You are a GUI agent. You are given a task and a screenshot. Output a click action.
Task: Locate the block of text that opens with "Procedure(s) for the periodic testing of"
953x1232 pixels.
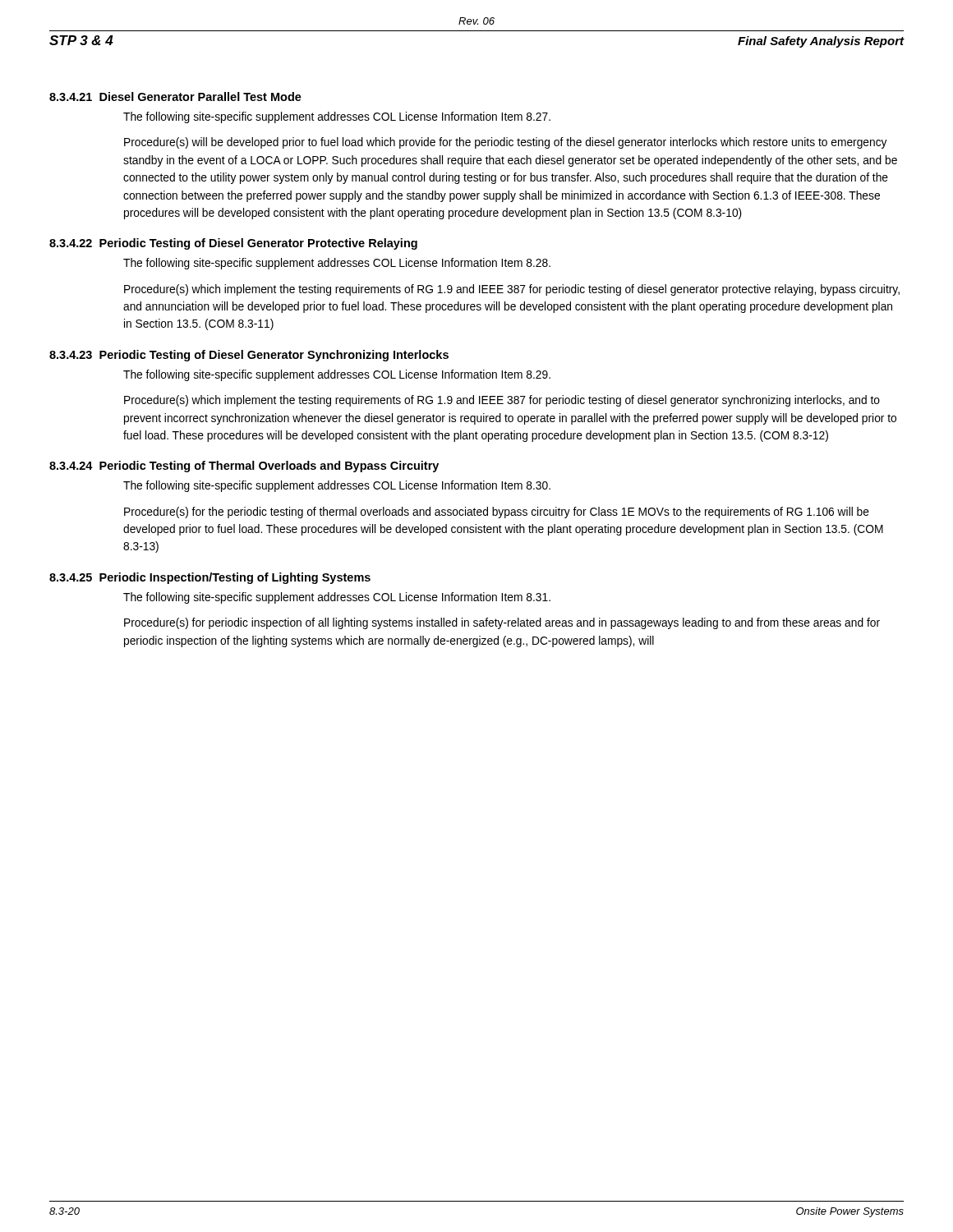503,529
